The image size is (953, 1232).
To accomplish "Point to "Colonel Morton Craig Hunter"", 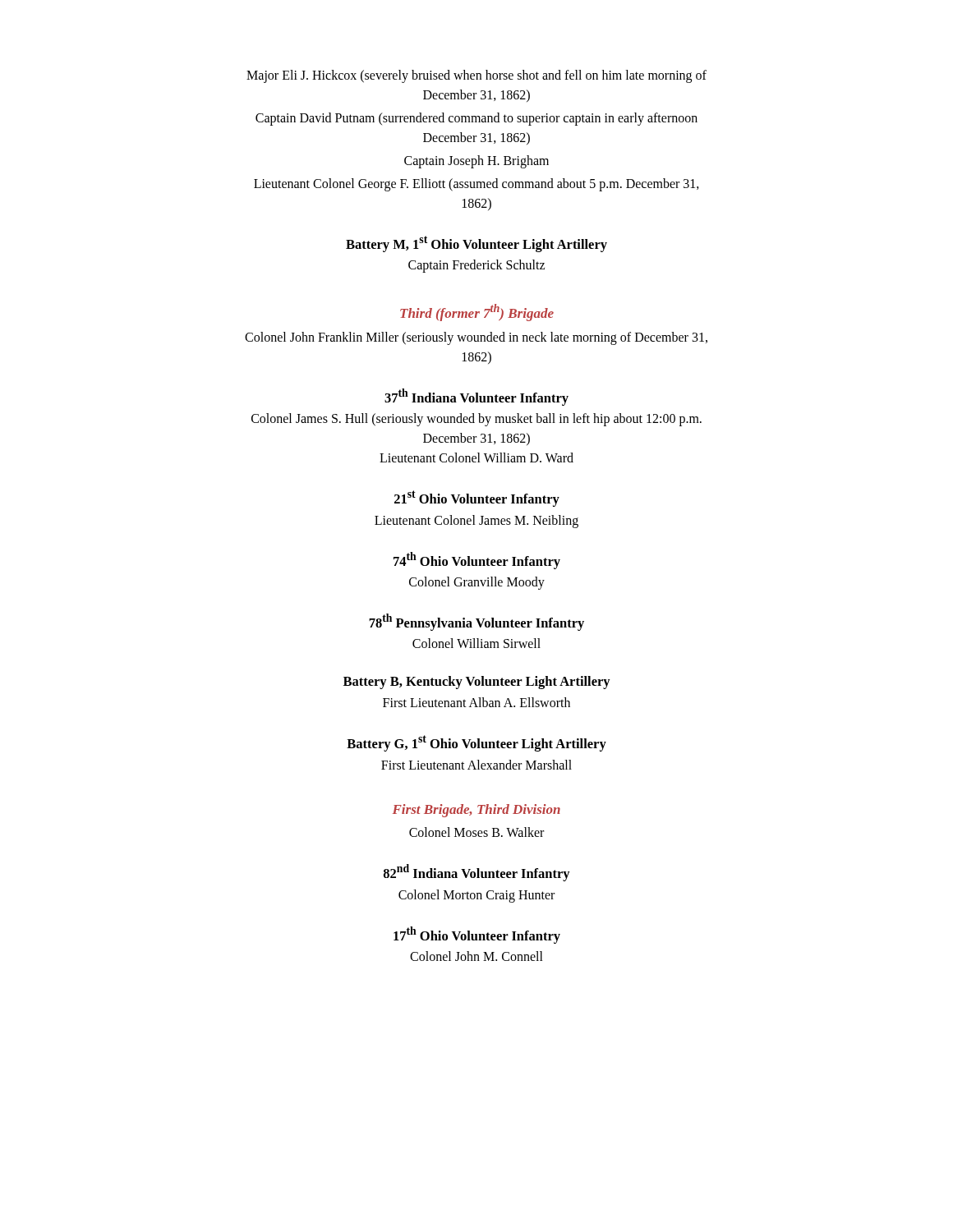I will [476, 895].
